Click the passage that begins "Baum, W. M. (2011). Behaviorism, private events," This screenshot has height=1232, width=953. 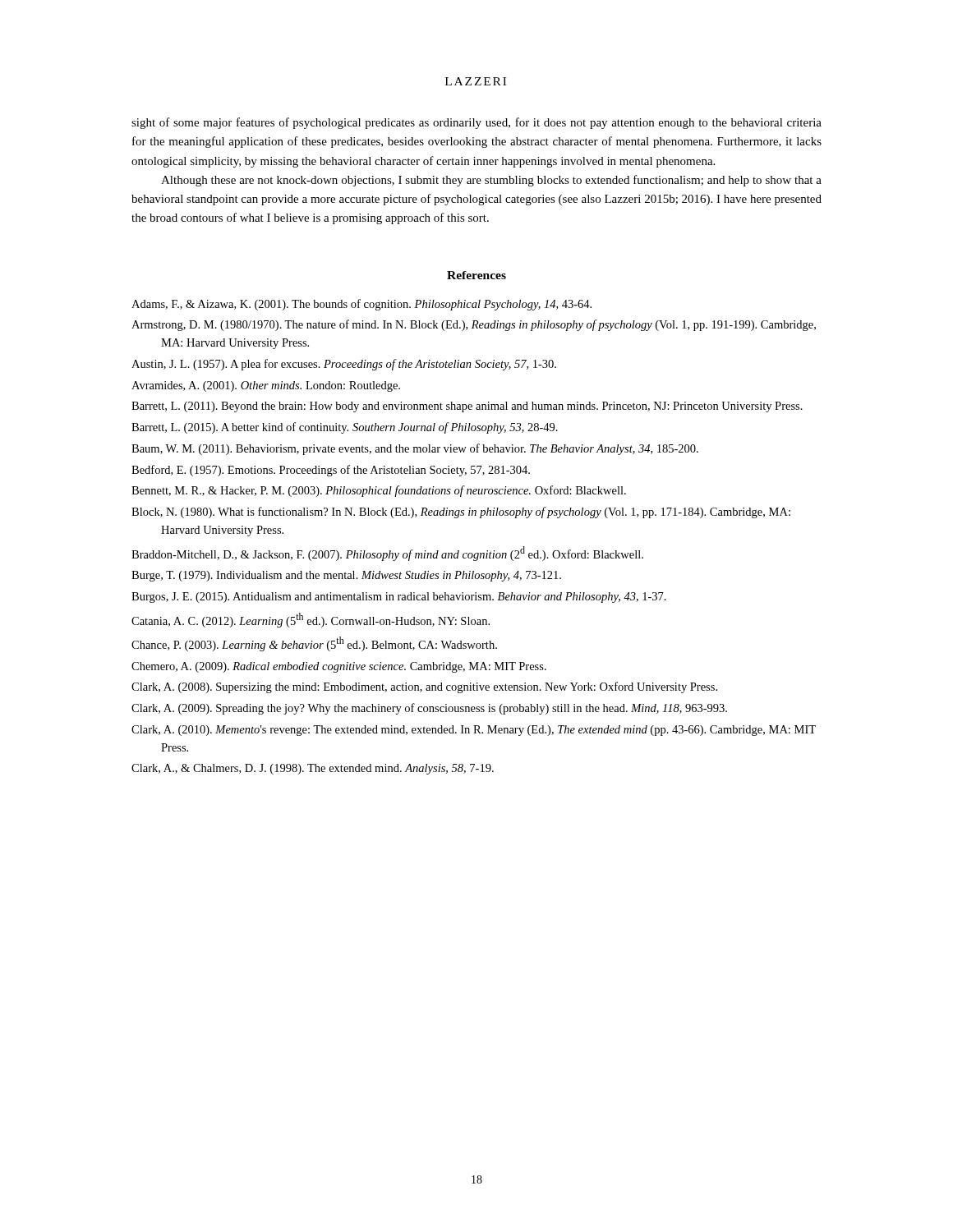click(415, 448)
